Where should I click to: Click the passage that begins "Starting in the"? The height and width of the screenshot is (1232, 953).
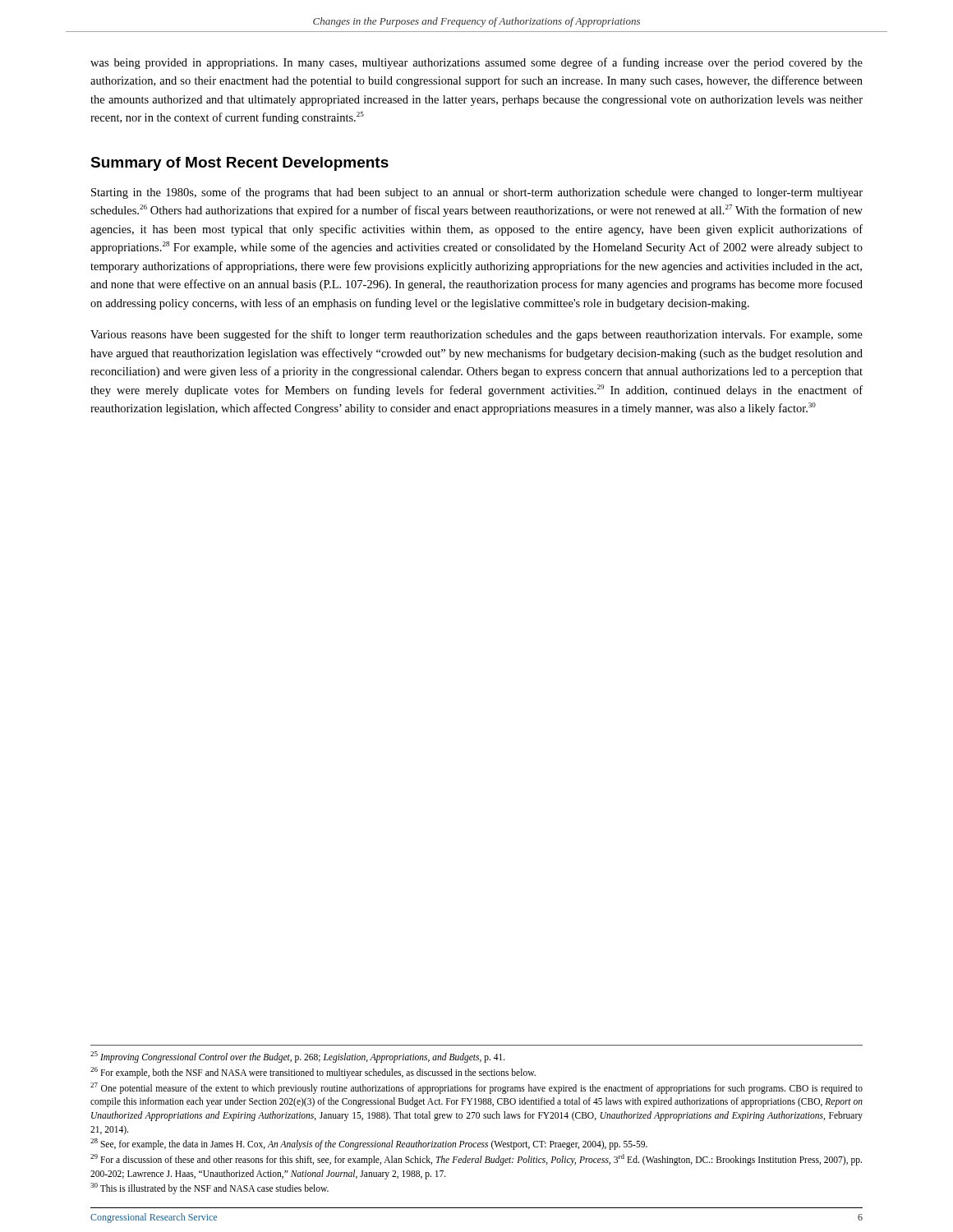(x=476, y=247)
